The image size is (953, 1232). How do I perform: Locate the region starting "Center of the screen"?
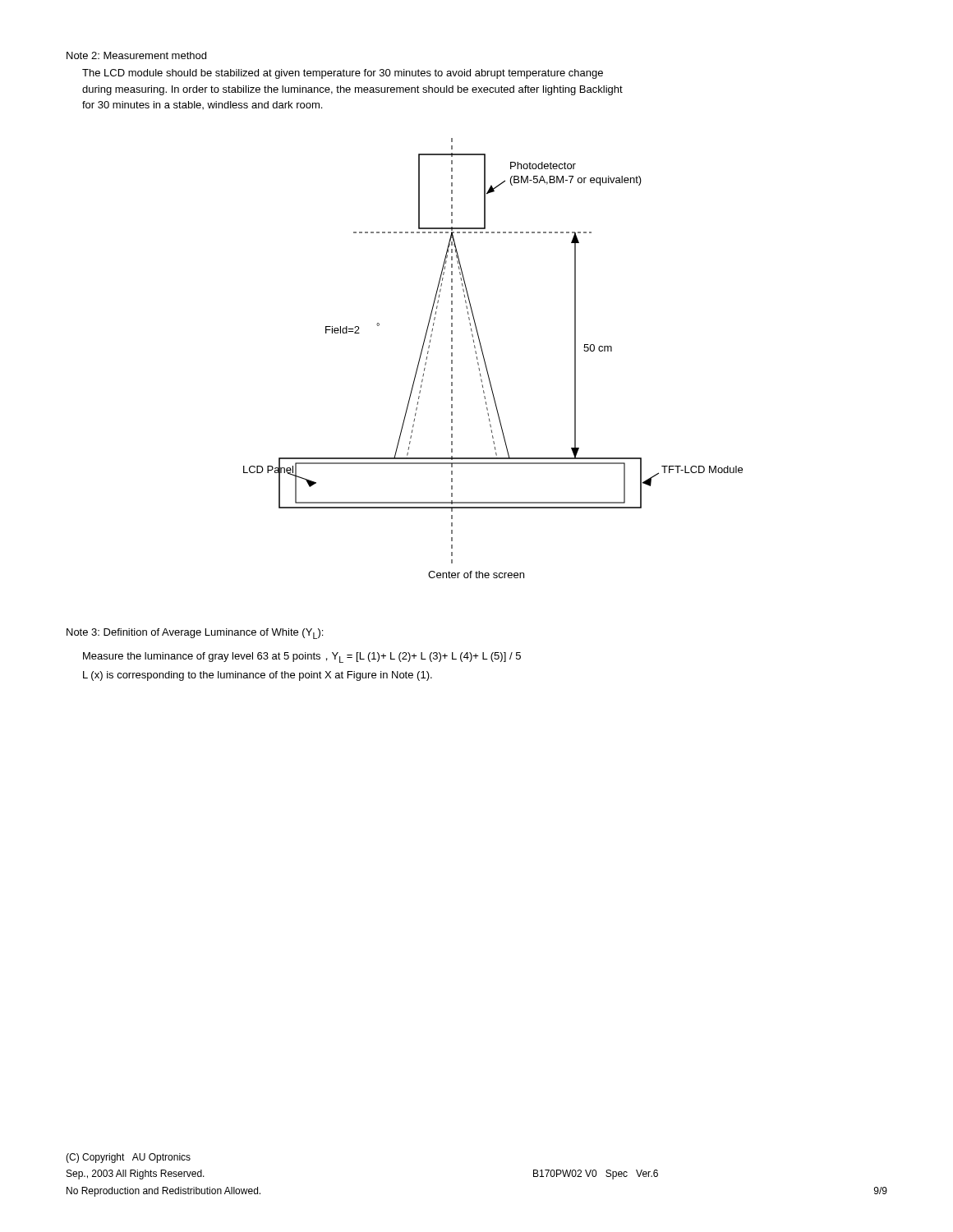tap(476, 574)
